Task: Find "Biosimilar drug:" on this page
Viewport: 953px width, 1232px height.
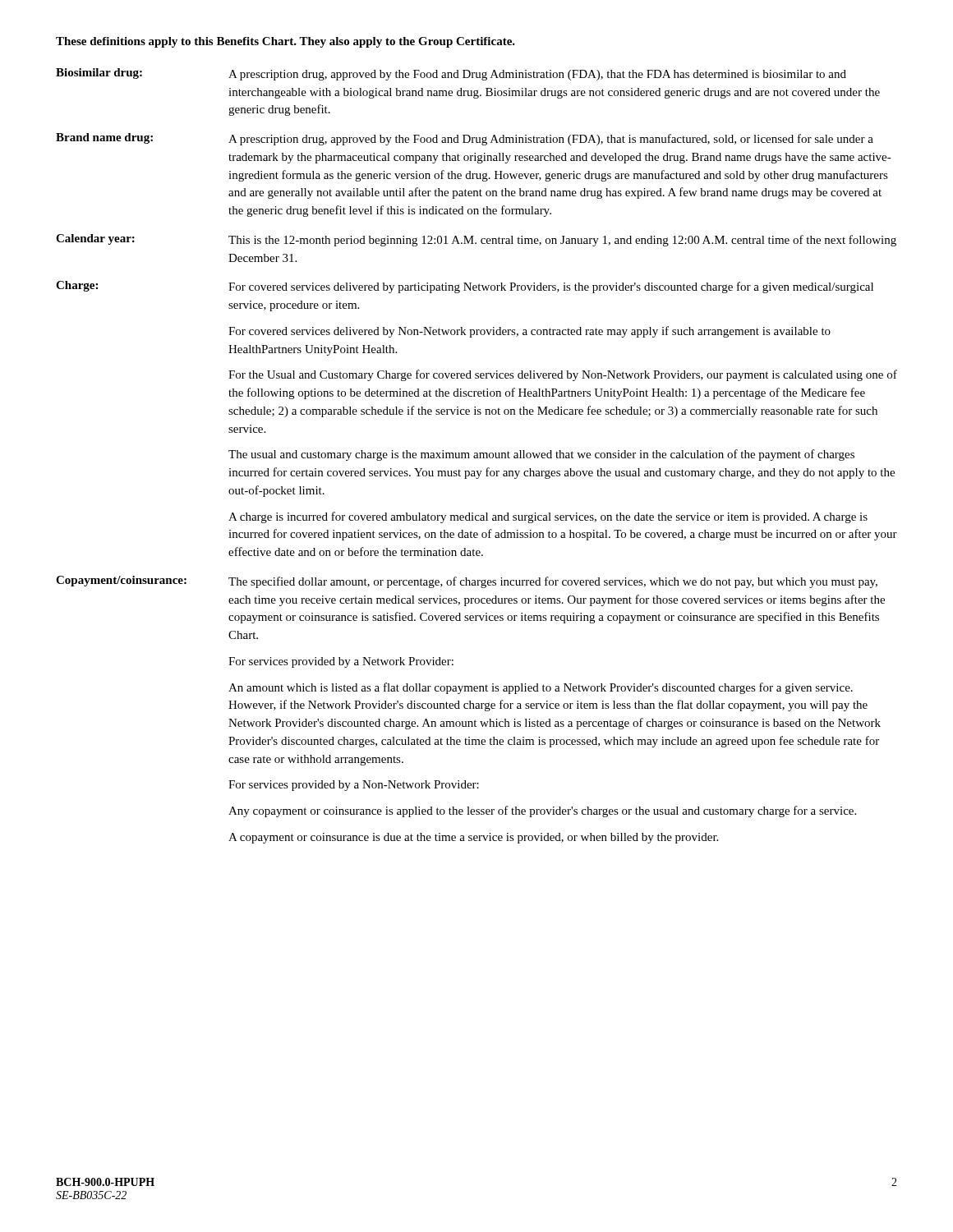Action: [x=99, y=72]
